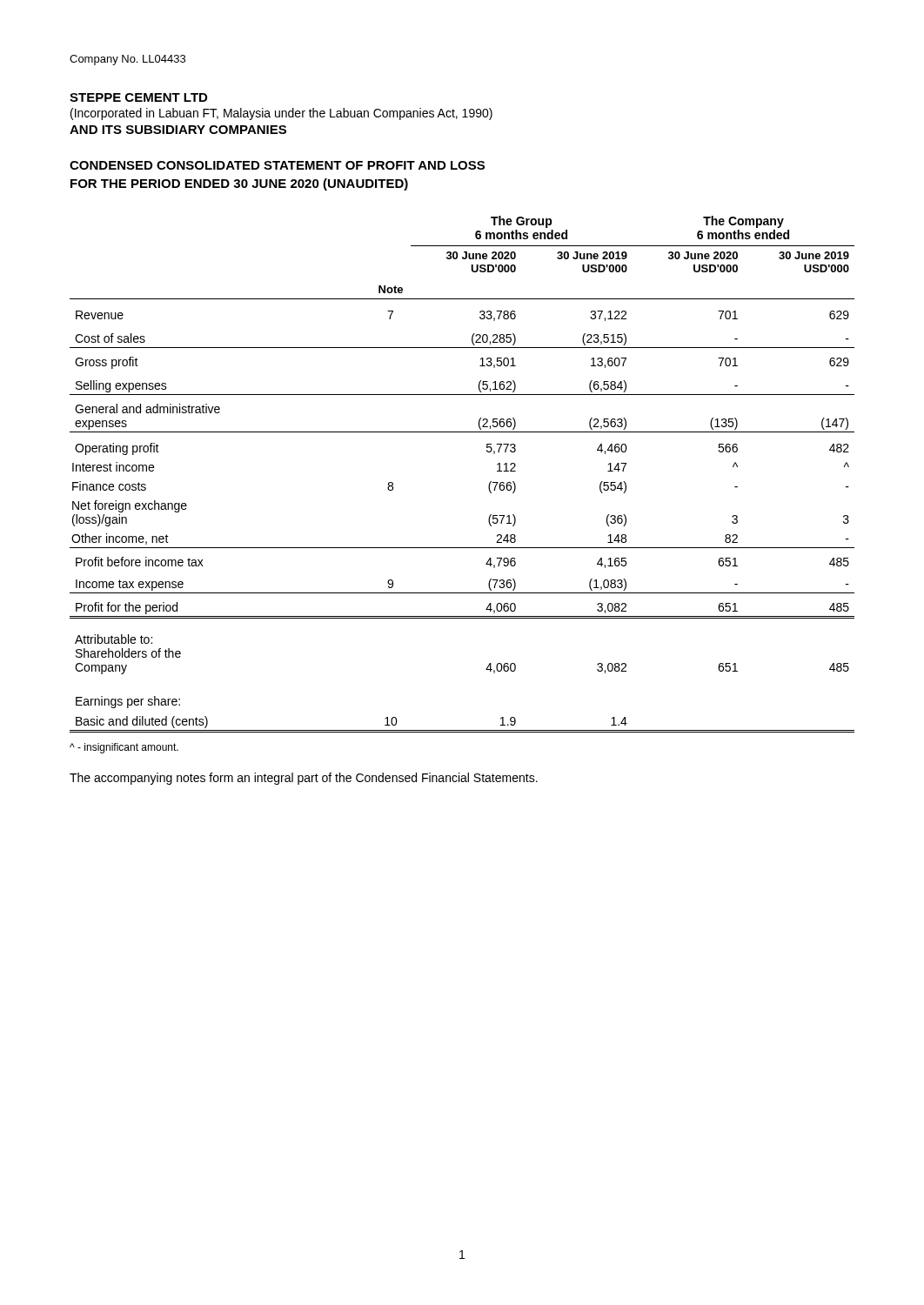This screenshot has width=924, height=1305.
Task: Select the element starting "^ - insignificant amount."
Action: click(x=124, y=747)
